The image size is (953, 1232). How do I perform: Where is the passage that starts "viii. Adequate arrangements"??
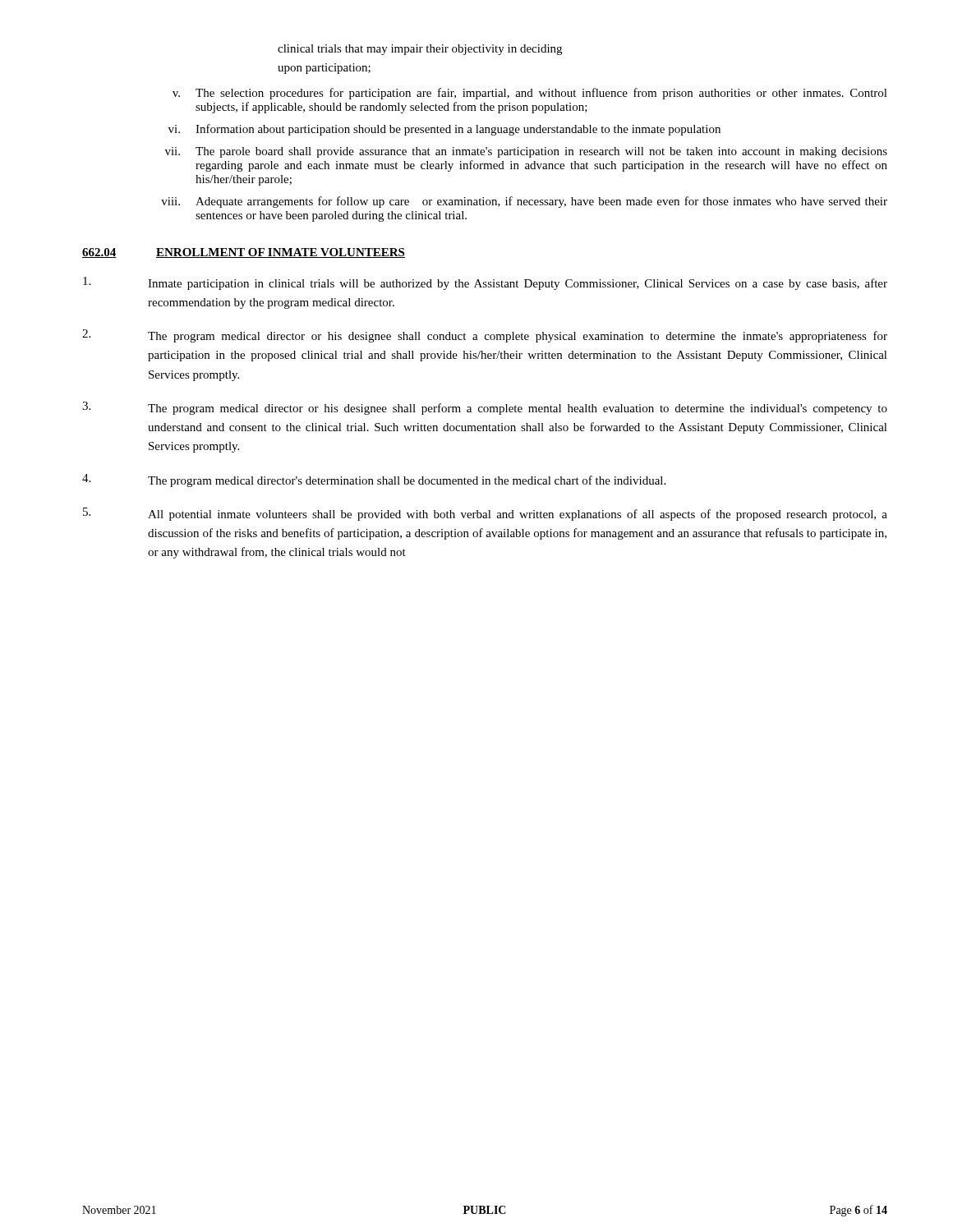tap(485, 208)
